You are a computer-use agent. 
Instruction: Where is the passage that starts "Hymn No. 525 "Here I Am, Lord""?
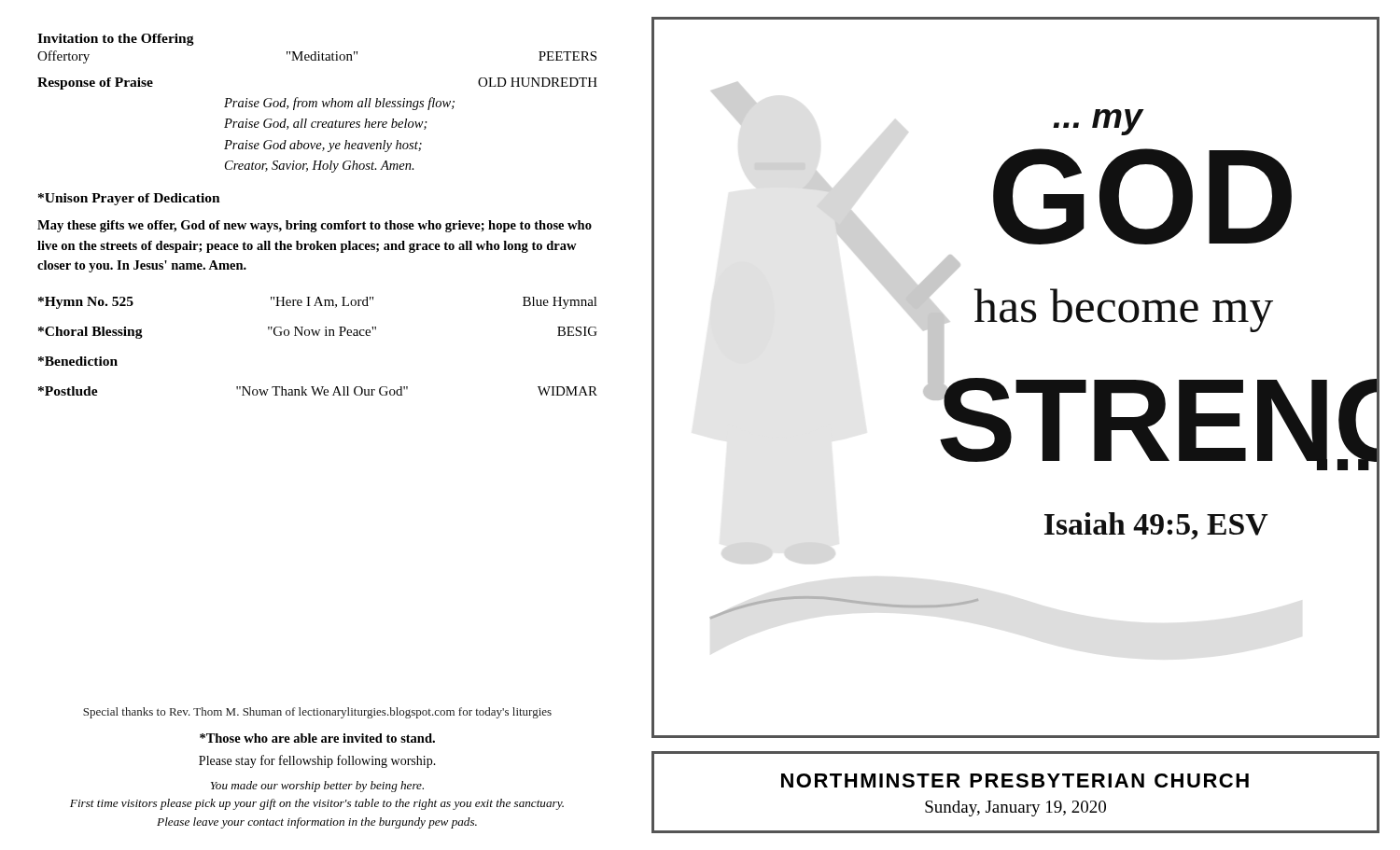tap(317, 301)
